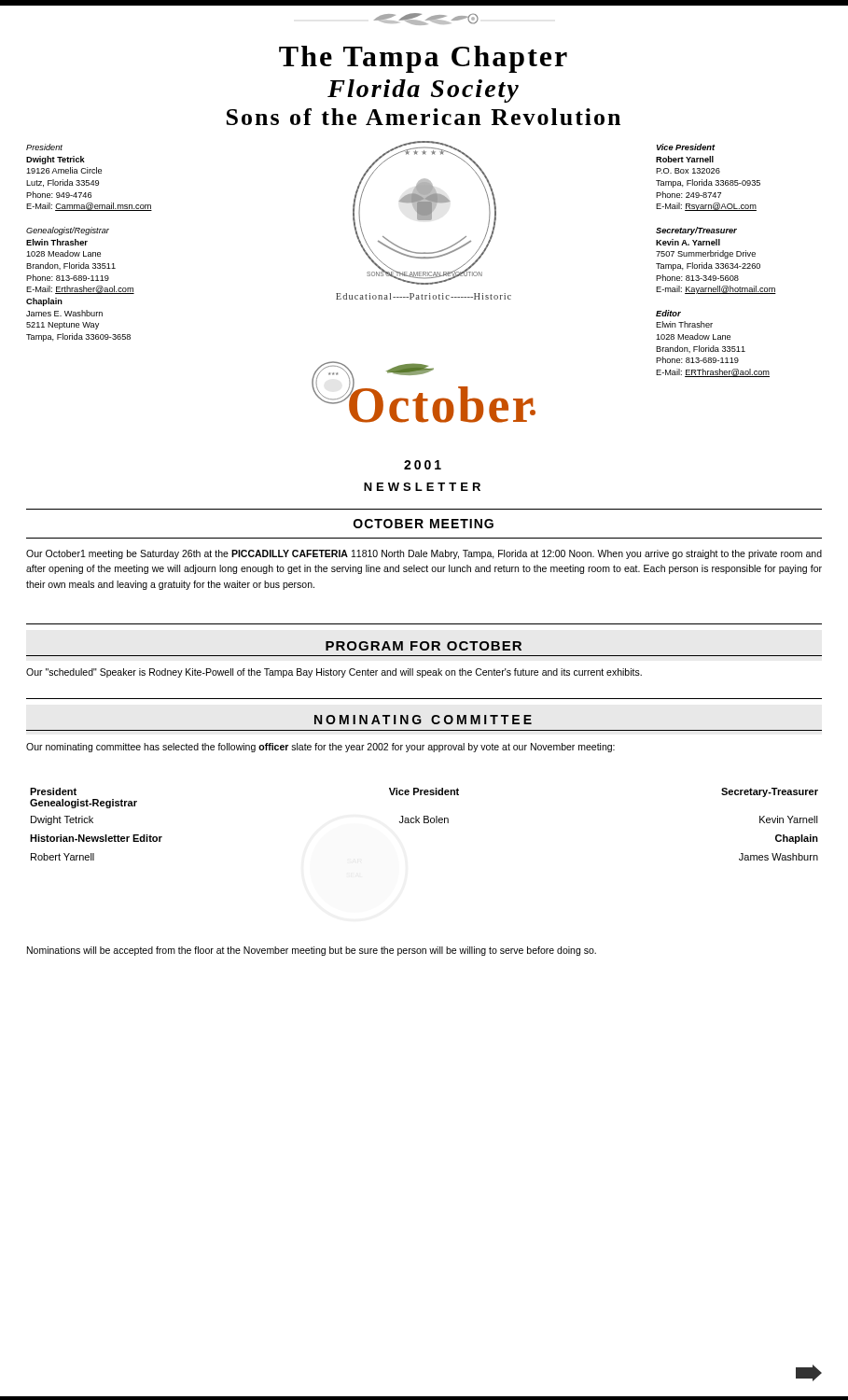The height and width of the screenshot is (1400, 848).
Task: Point to the block beginning "Our nominating committee"
Action: (x=321, y=747)
